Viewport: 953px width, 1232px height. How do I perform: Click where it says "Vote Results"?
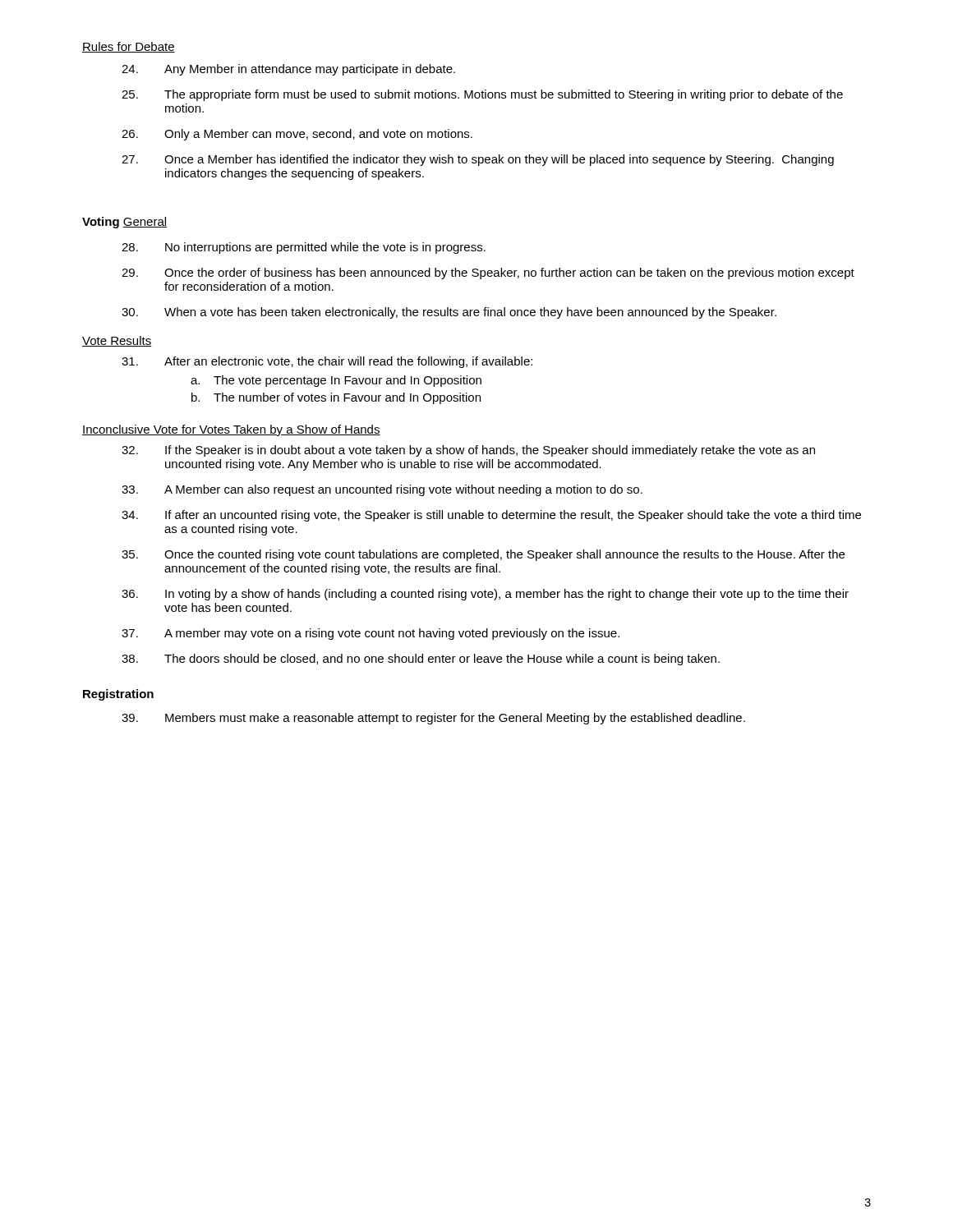(117, 340)
